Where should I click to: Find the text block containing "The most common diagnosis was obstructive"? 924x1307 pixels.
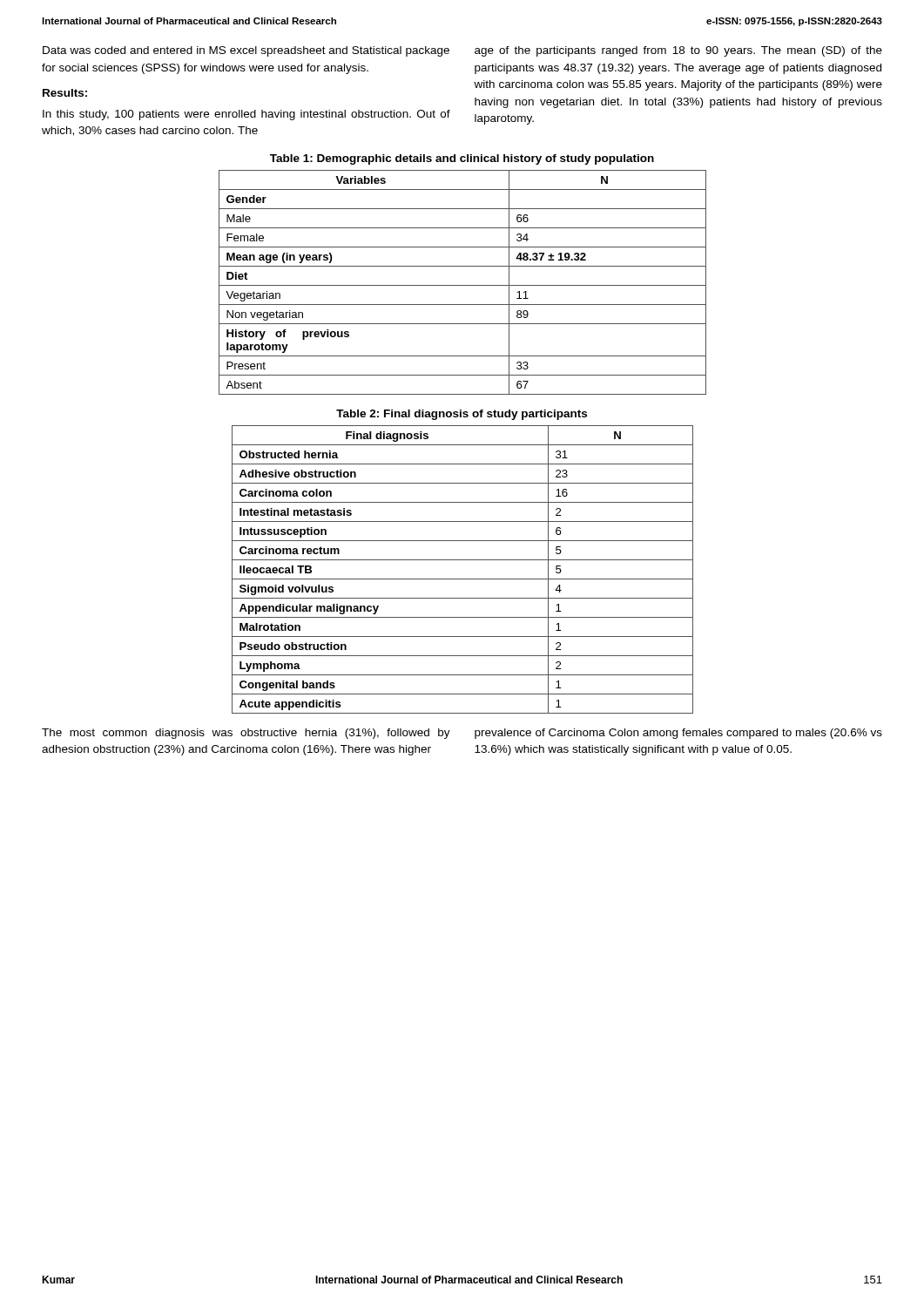click(246, 741)
